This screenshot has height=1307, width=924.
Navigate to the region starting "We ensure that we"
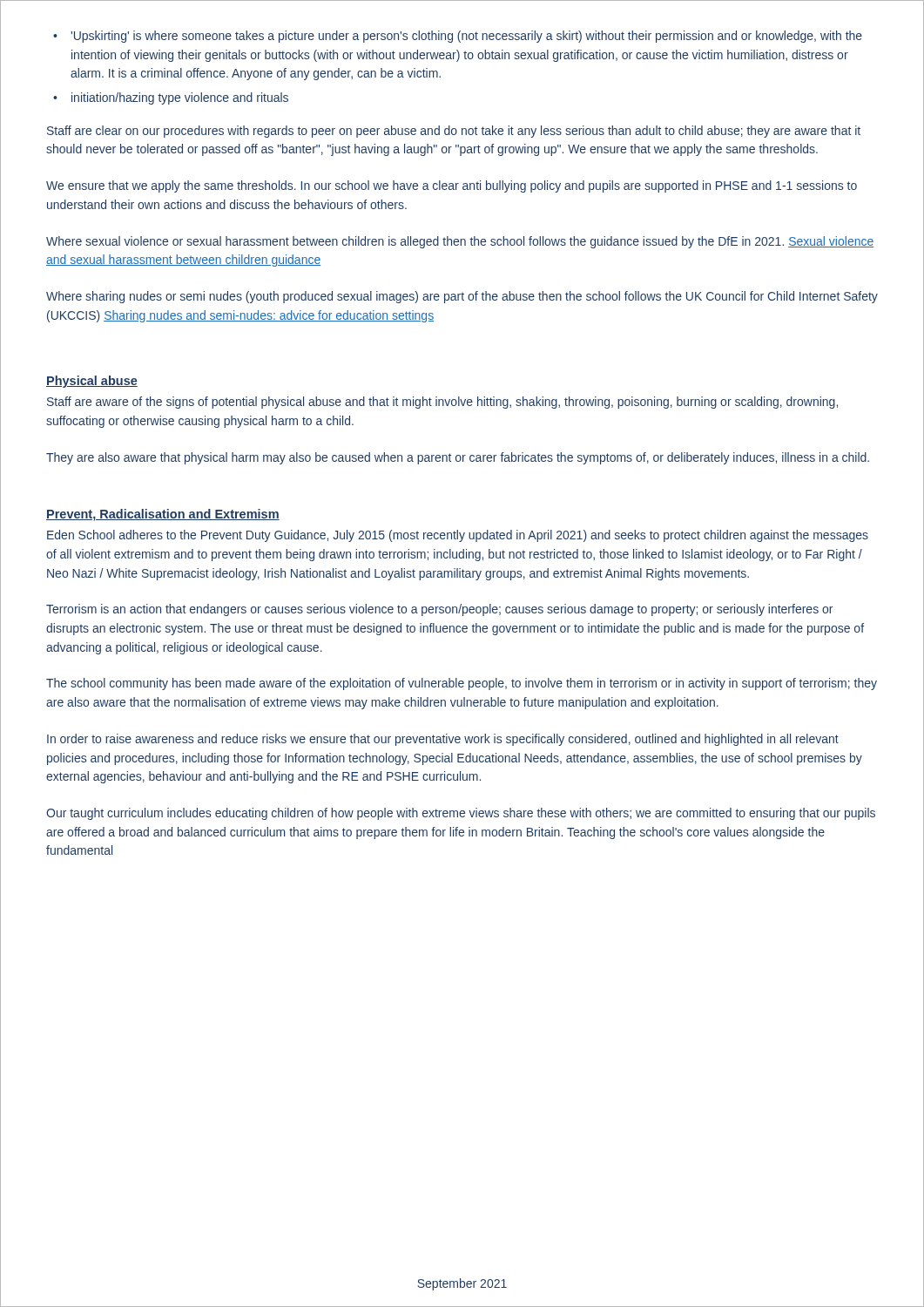pos(452,195)
